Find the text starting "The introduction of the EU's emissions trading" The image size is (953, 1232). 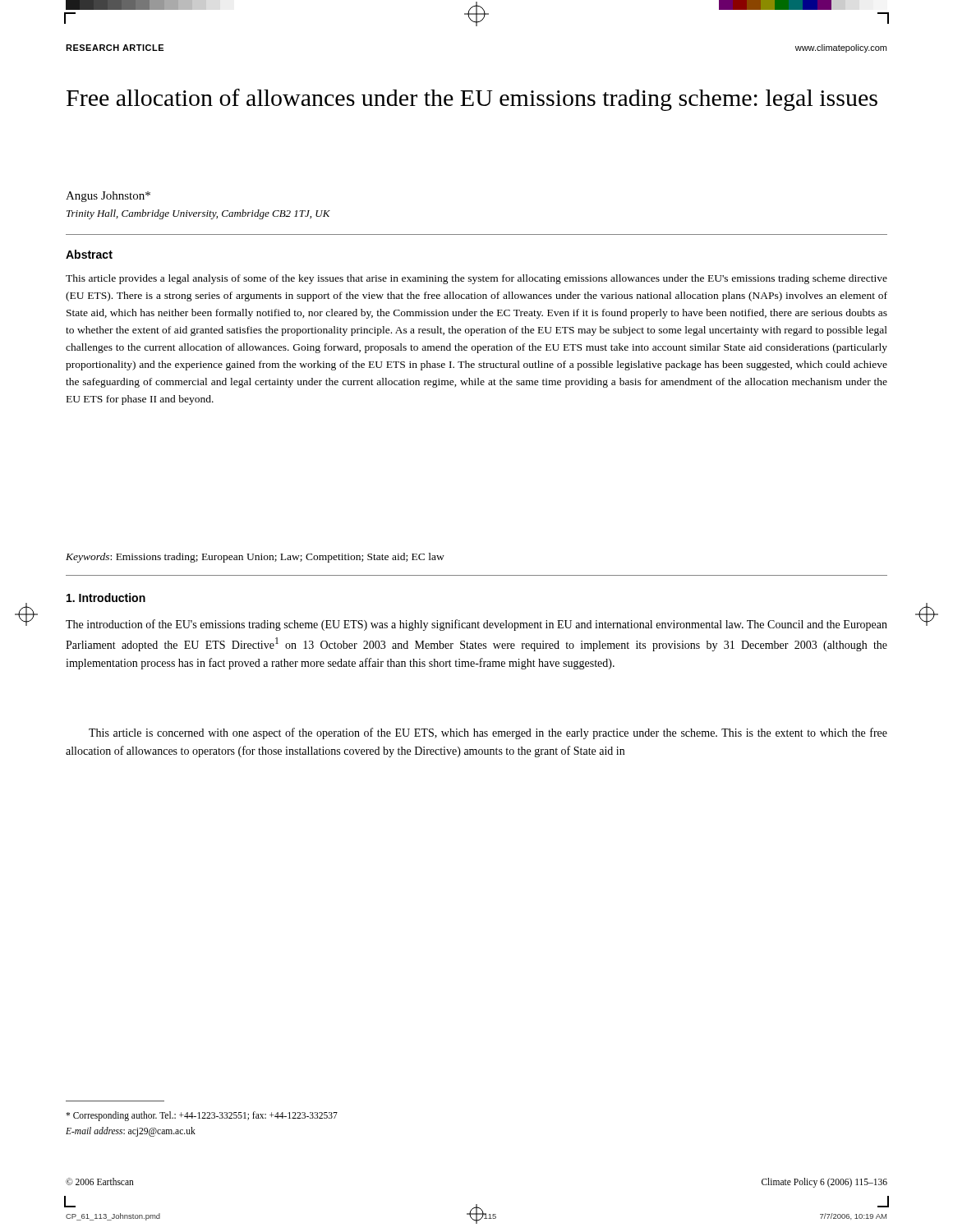tap(476, 644)
